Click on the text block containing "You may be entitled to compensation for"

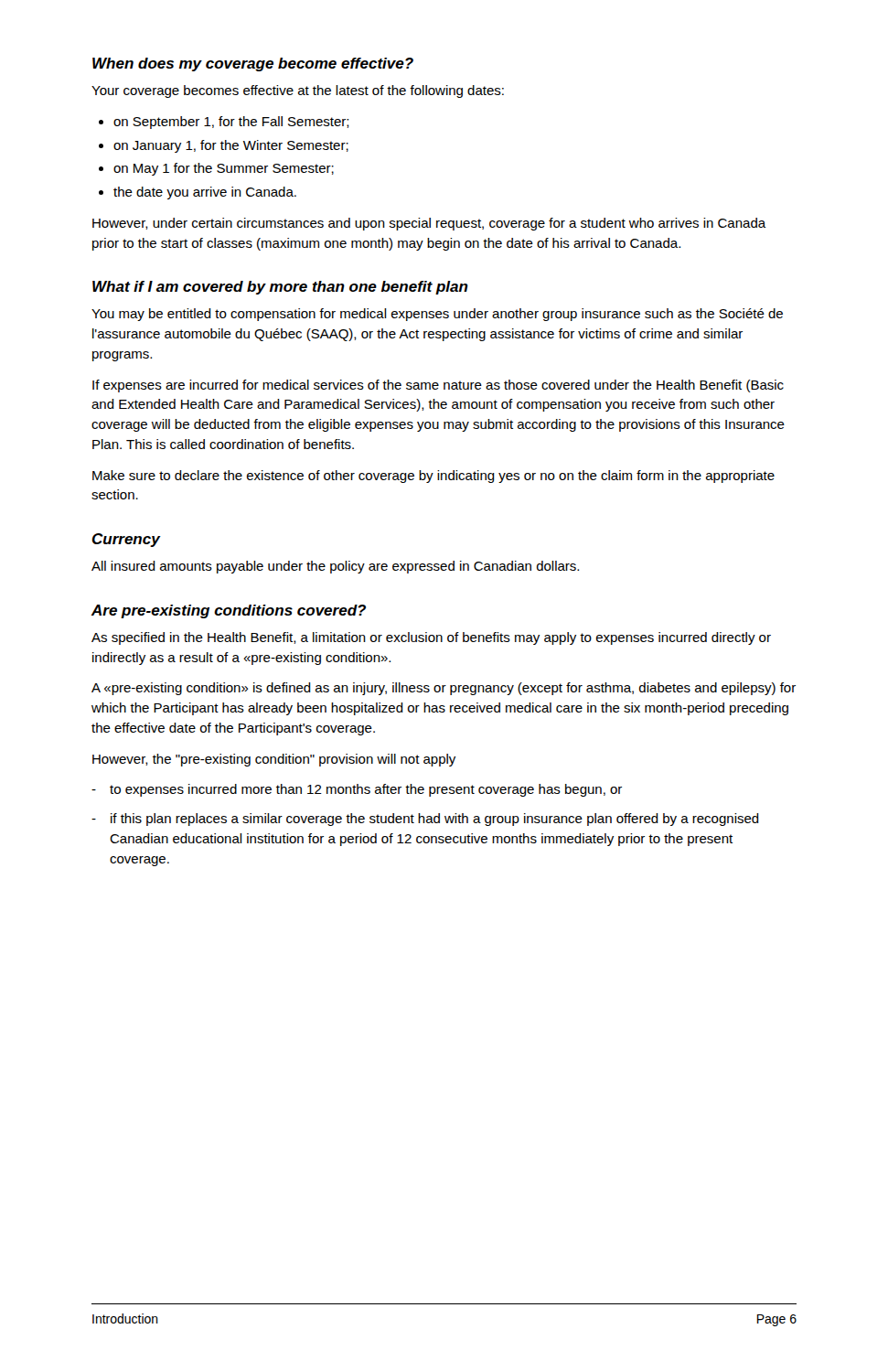pos(444,334)
